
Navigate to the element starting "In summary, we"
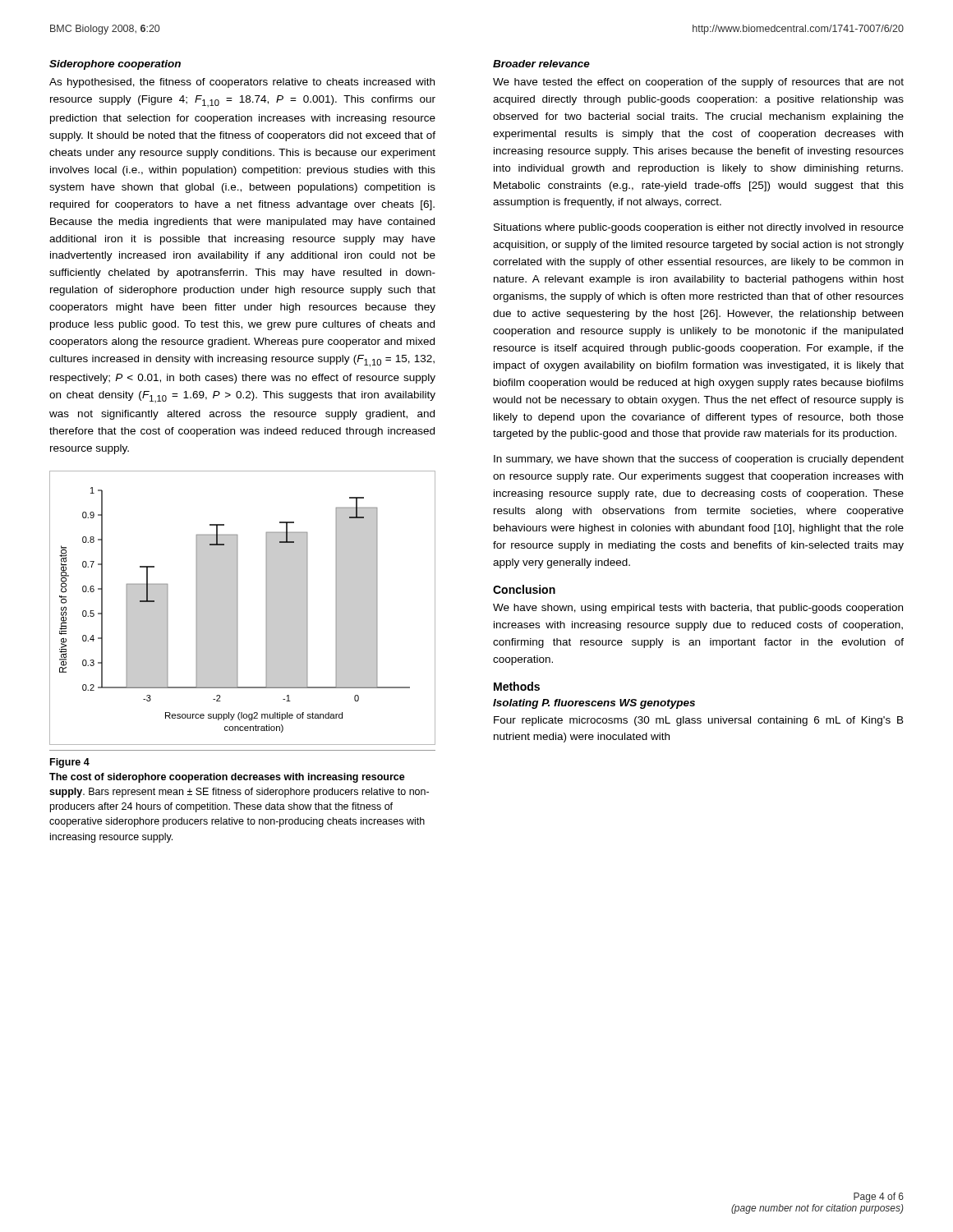click(x=698, y=511)
